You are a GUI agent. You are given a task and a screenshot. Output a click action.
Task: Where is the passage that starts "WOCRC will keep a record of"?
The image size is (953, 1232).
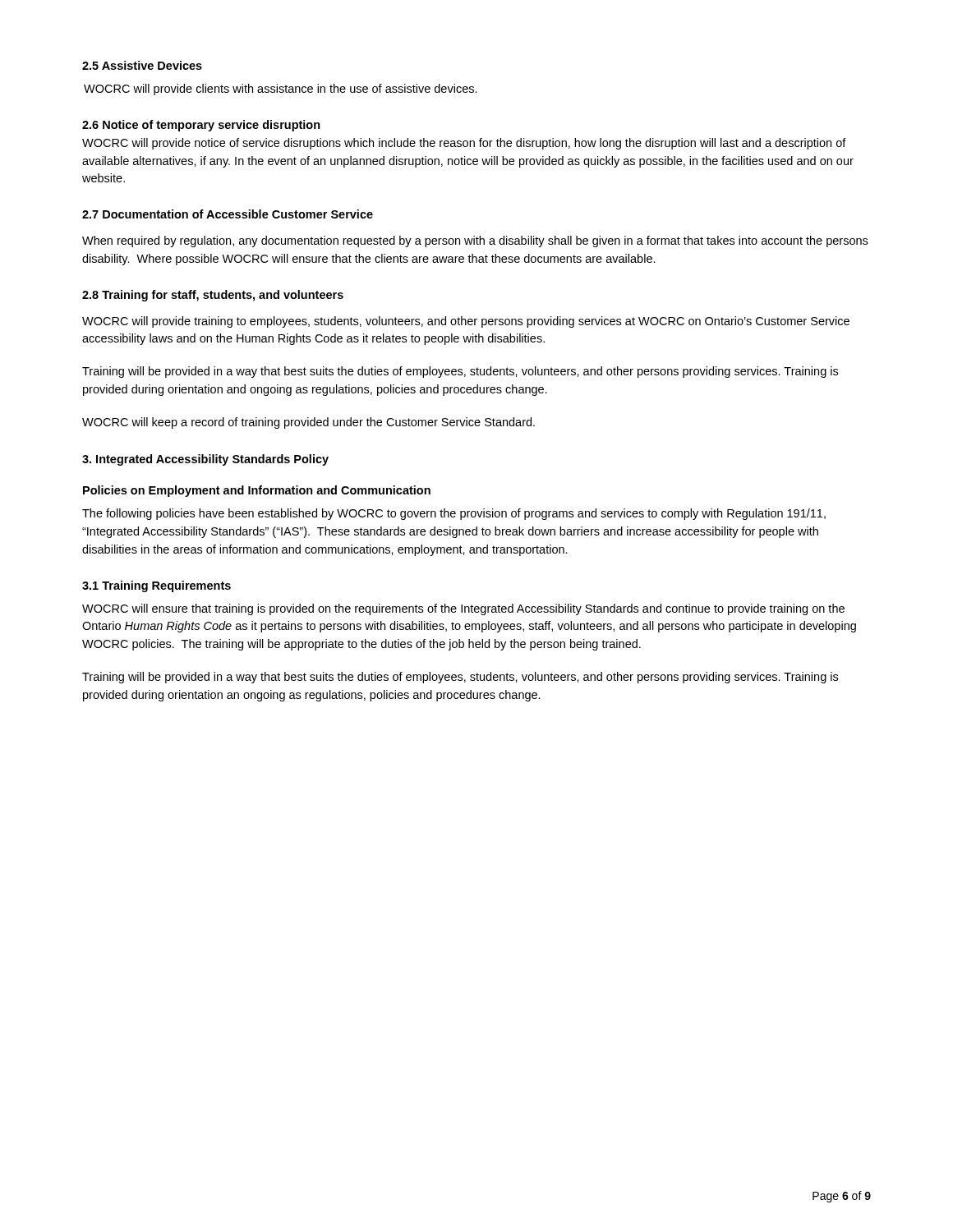coord(309,422)
